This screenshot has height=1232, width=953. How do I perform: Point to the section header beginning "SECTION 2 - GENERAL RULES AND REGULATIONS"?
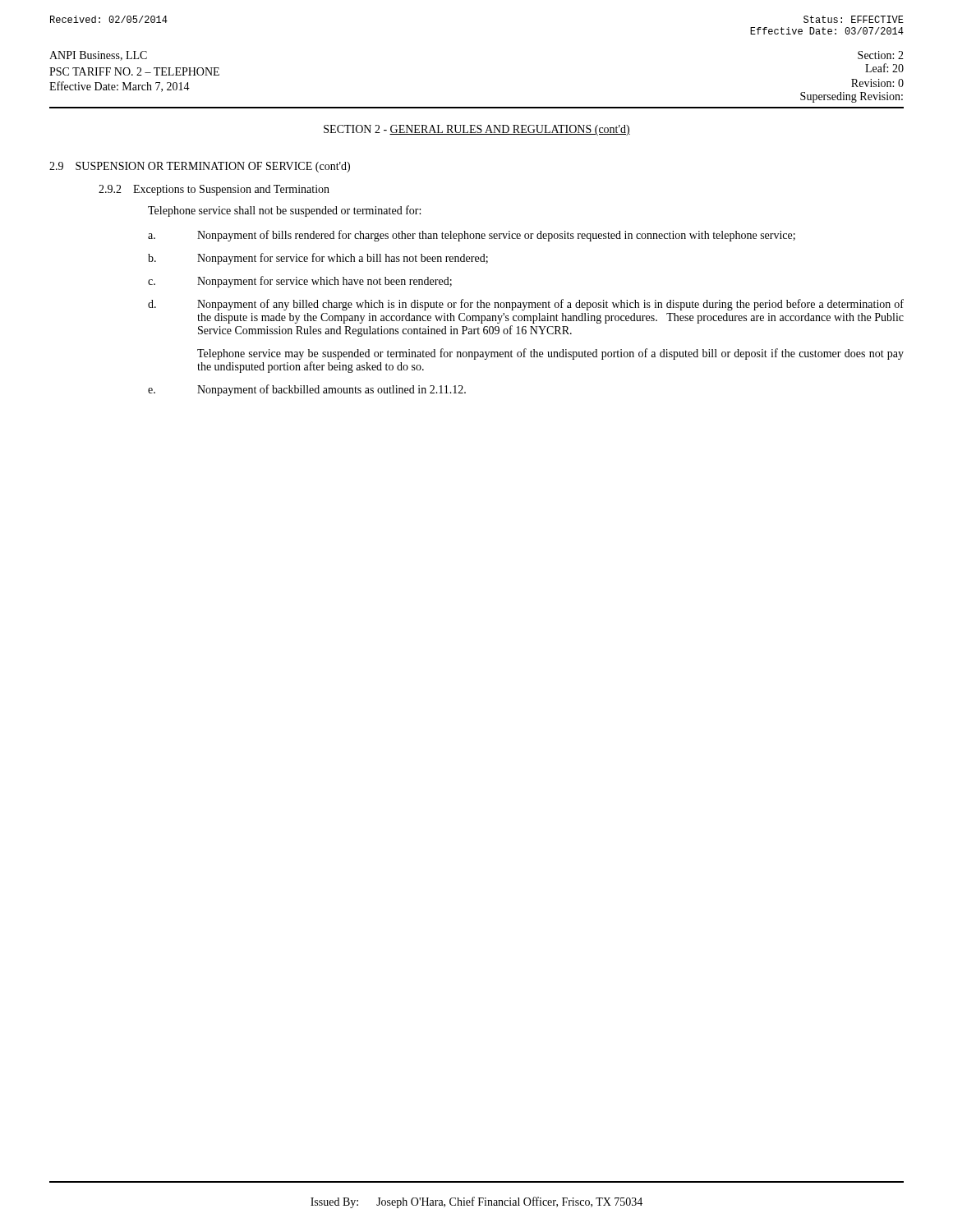(x=476, y=129)
